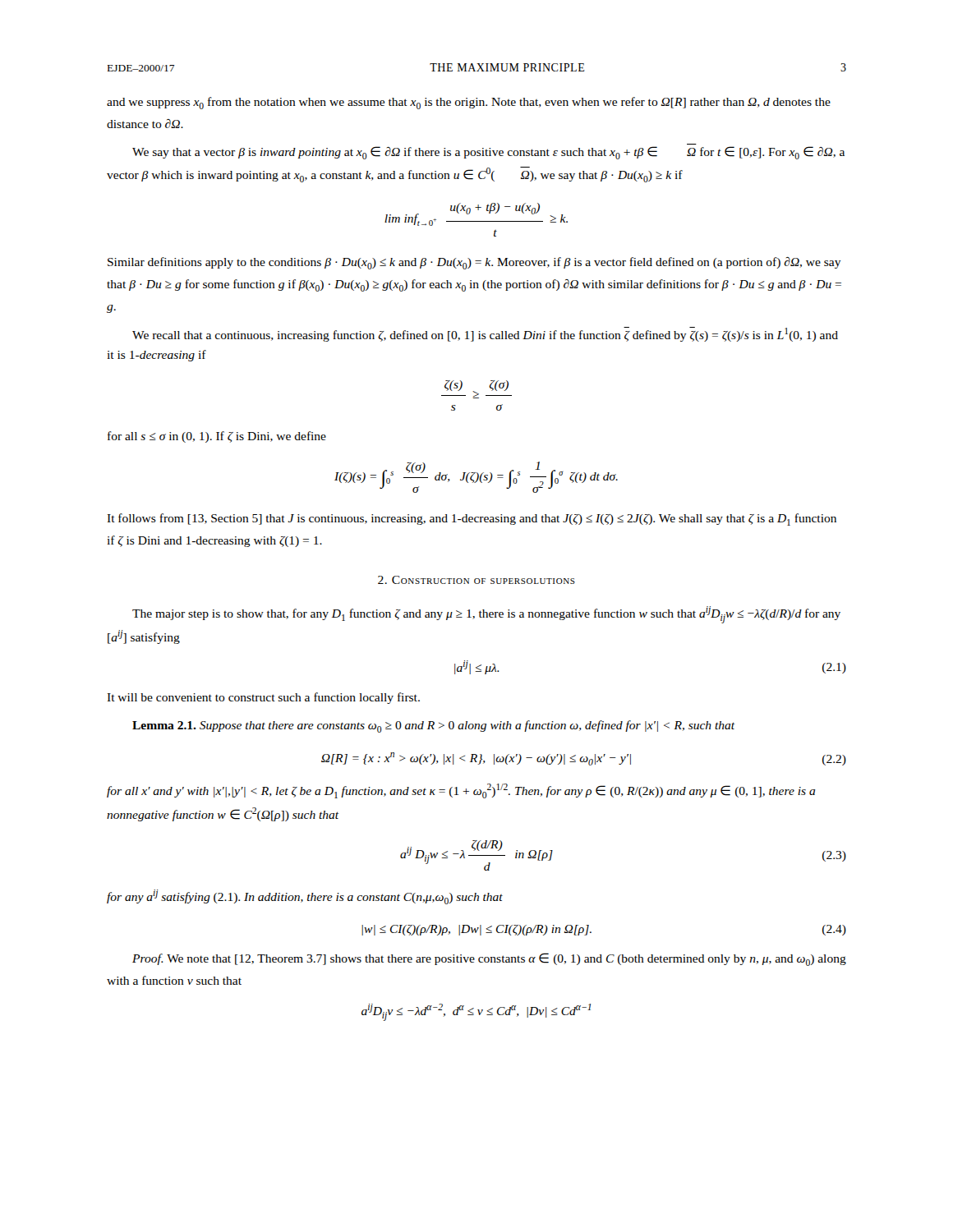Click on the passage starting "It will be"
Image resolution: width=953 pixels, height=1232 pixels.
[x=263, y=698]
